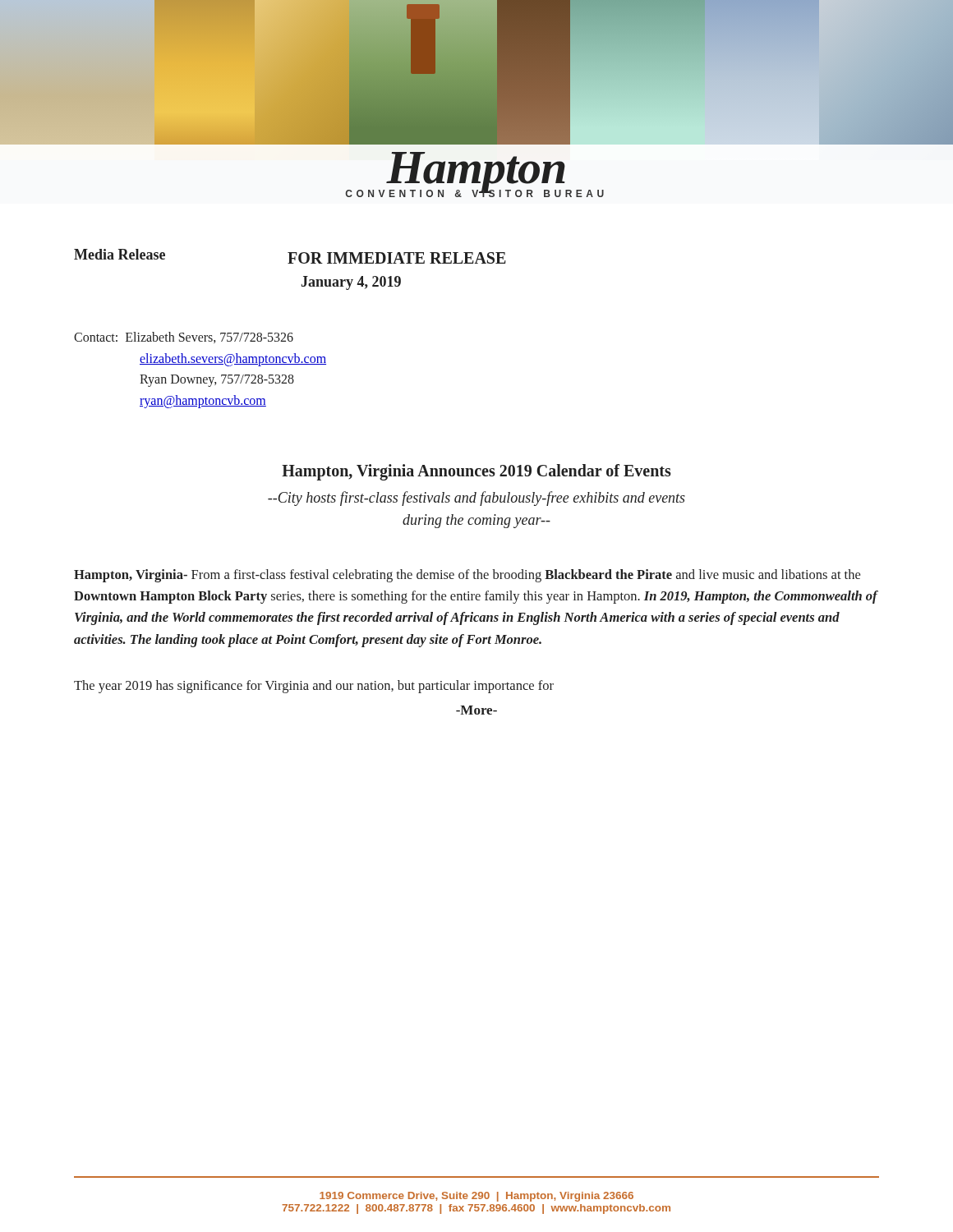Find the block on this page that starts "Hampton, Virginia- From a first-class festival celebrating"
Viewport: 953px width, 1232px height.
476,607
